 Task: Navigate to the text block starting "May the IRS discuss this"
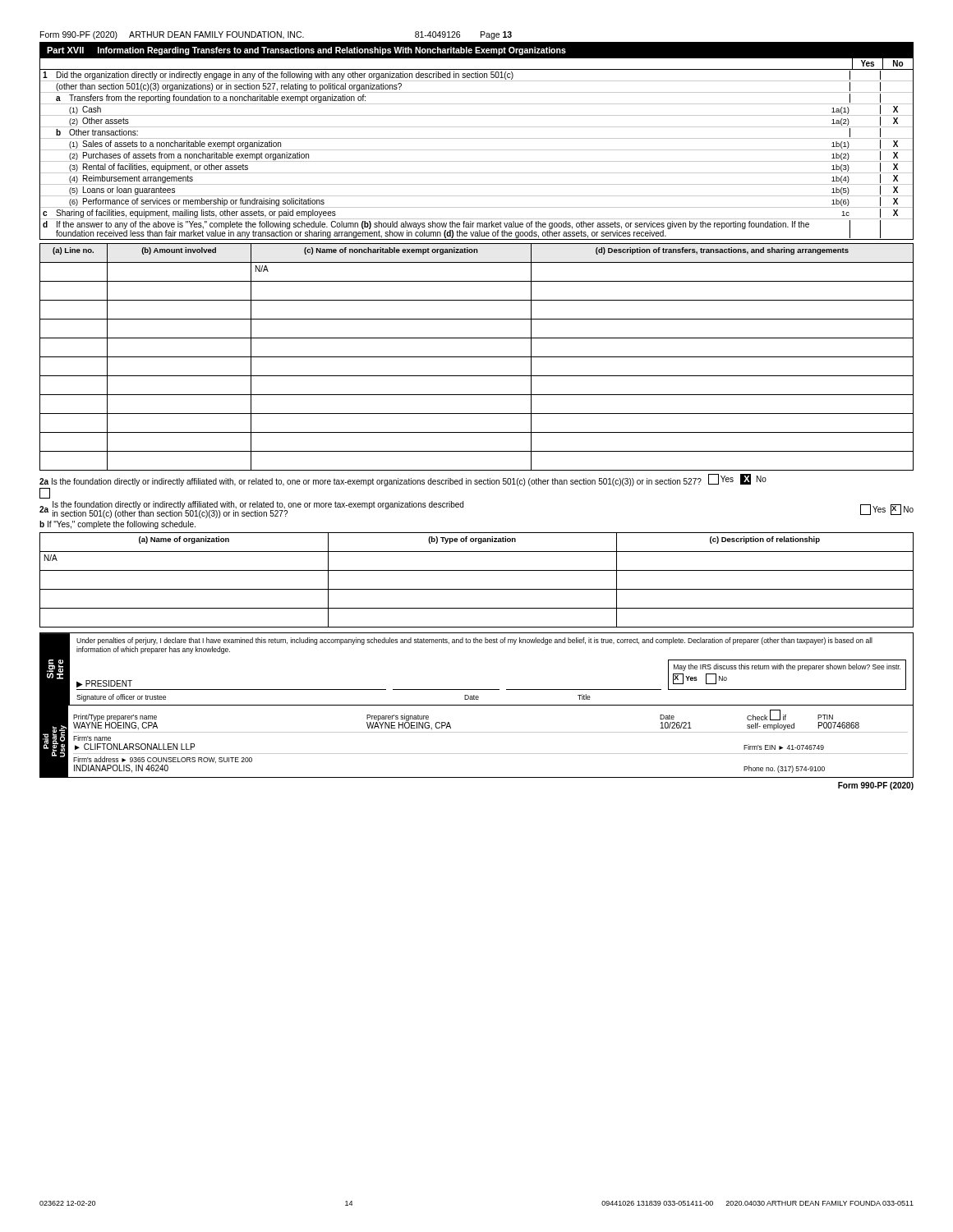[787, 674]
